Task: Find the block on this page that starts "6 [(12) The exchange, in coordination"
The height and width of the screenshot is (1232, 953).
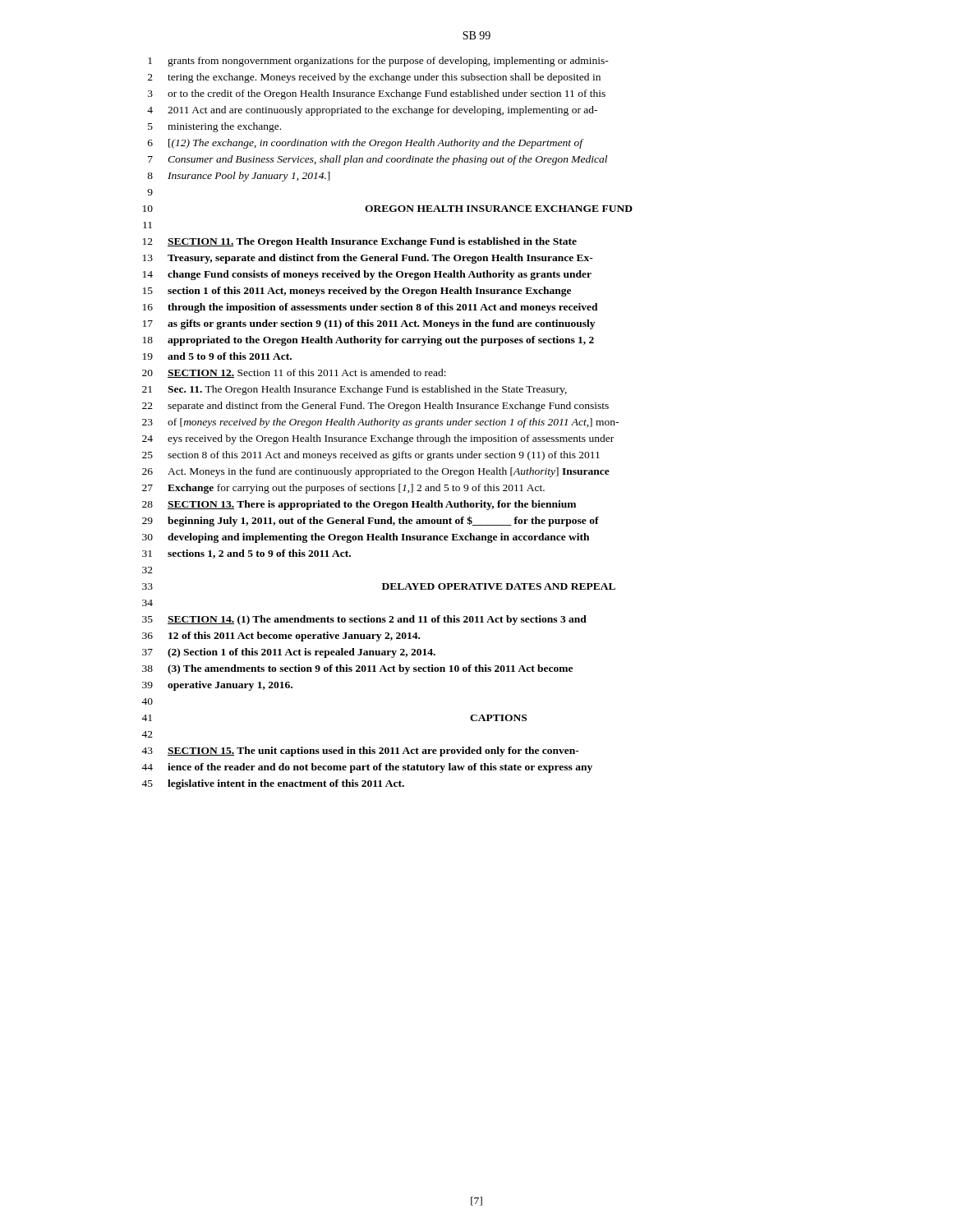Action: click(x=476, y=143)
